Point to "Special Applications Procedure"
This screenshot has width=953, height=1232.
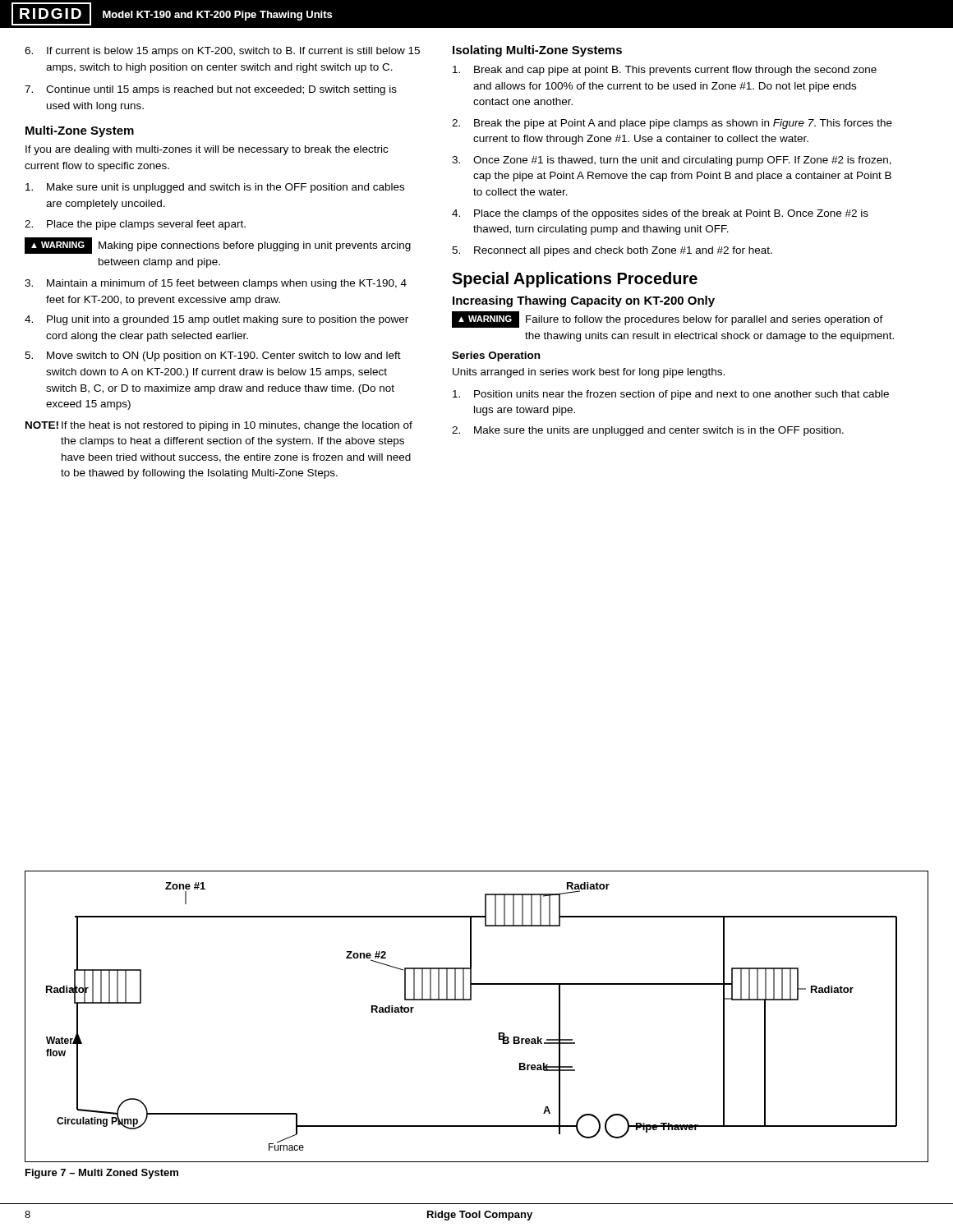tap(575, 279)
